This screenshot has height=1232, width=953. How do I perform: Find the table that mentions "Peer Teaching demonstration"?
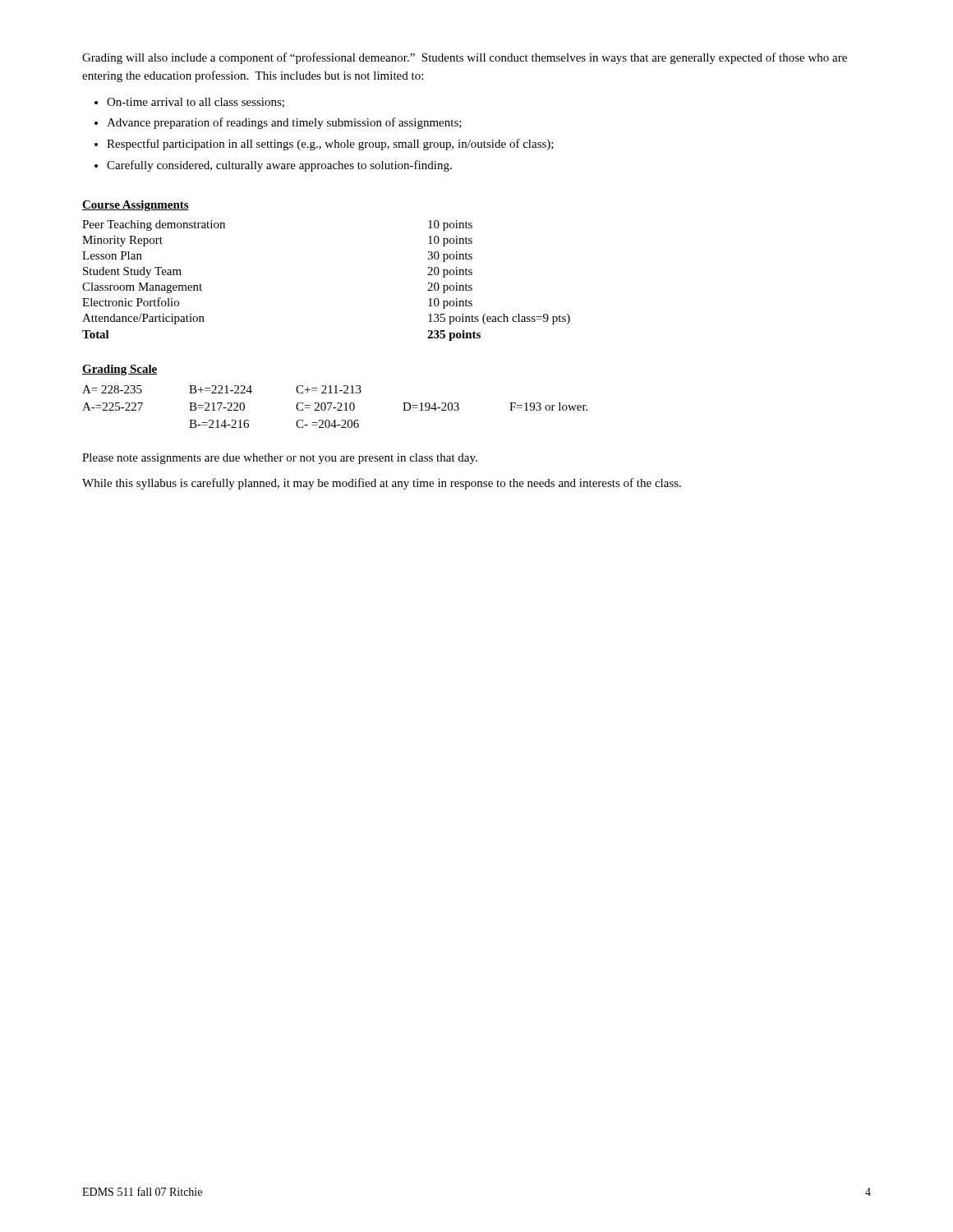click(x=476, y=279)
